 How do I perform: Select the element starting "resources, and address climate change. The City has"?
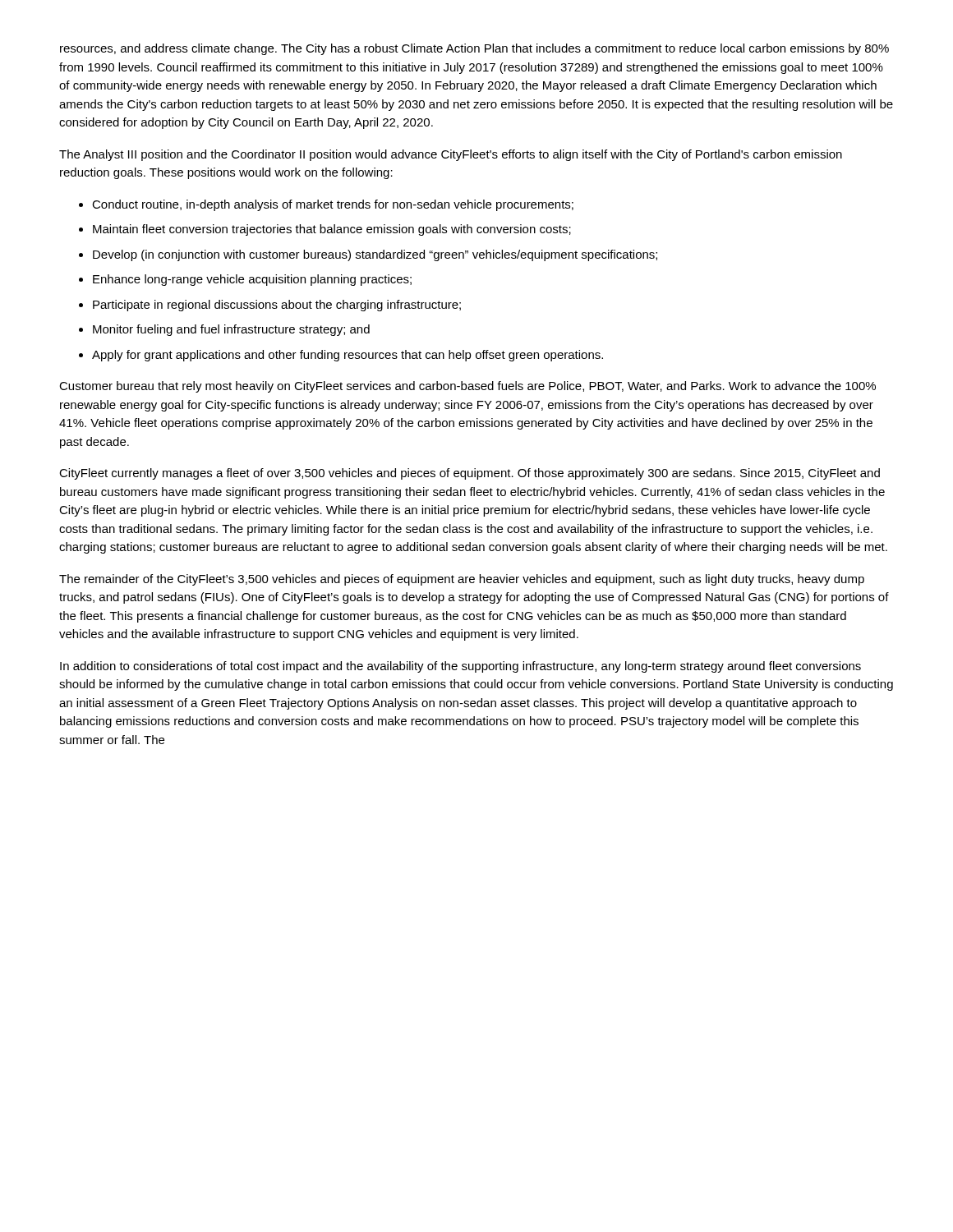pyautogui.click(x=476, y=85)
